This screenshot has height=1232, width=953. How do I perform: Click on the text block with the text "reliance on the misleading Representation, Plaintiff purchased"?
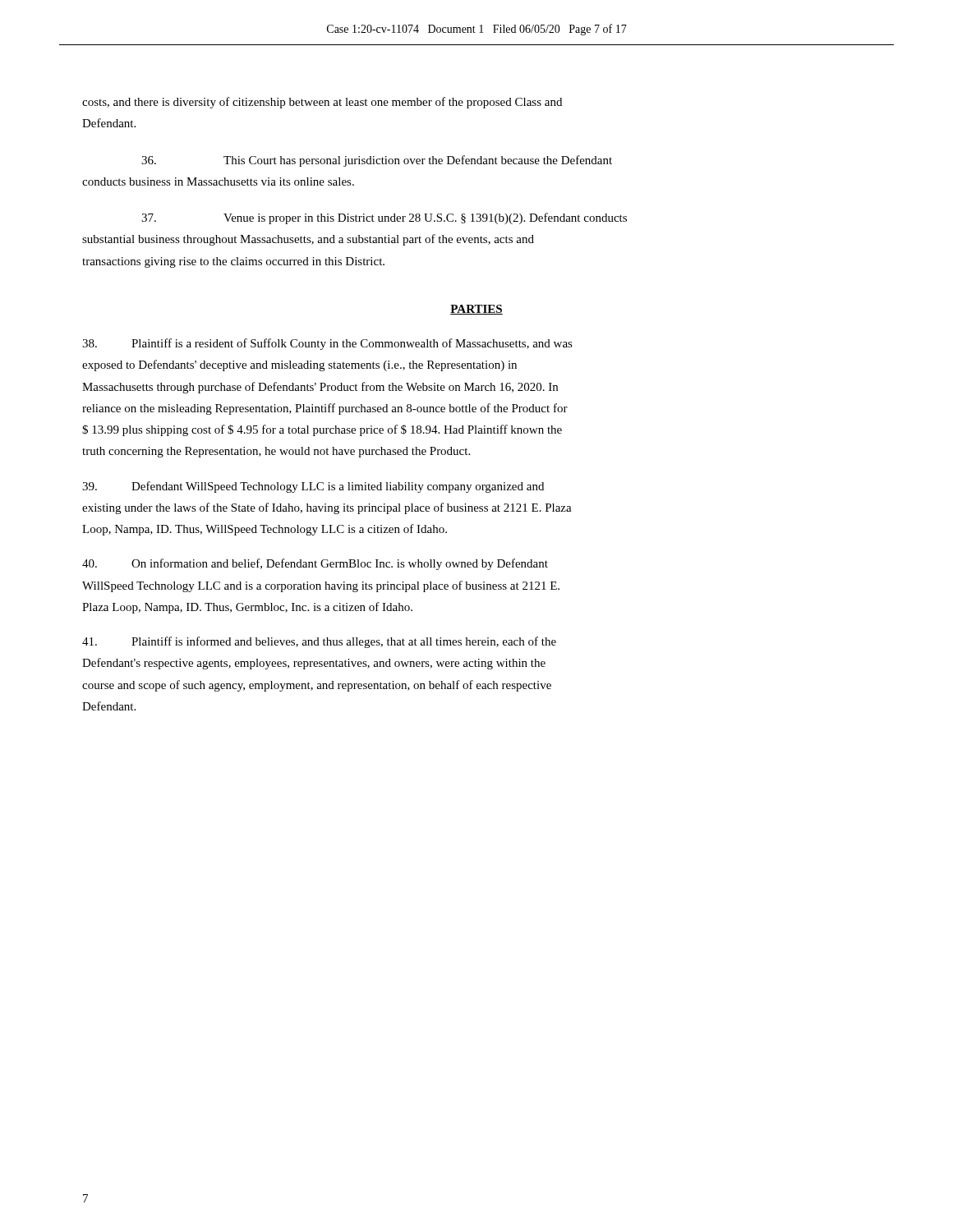click(325, 408)
